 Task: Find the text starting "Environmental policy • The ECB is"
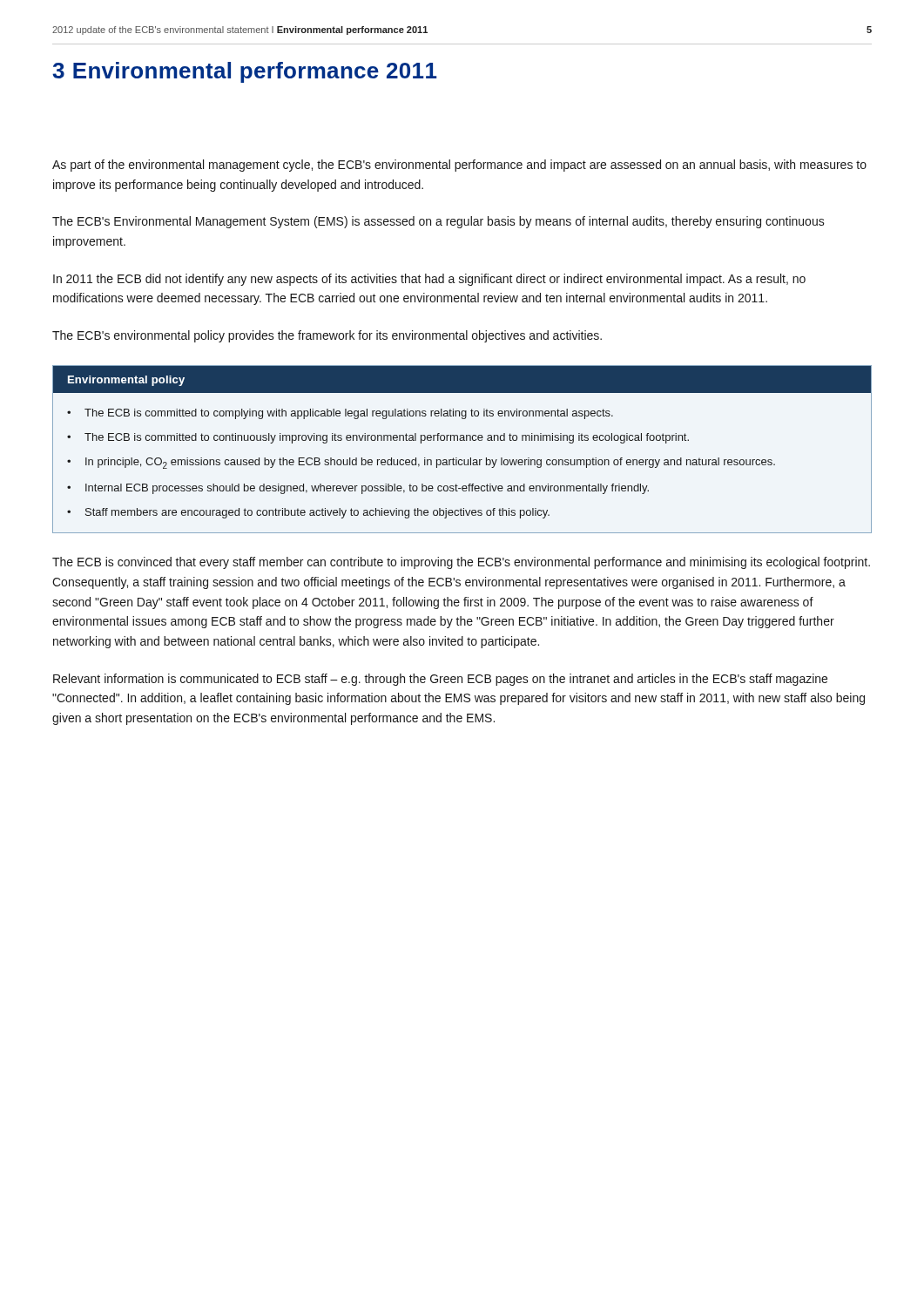tap(462, 449)
